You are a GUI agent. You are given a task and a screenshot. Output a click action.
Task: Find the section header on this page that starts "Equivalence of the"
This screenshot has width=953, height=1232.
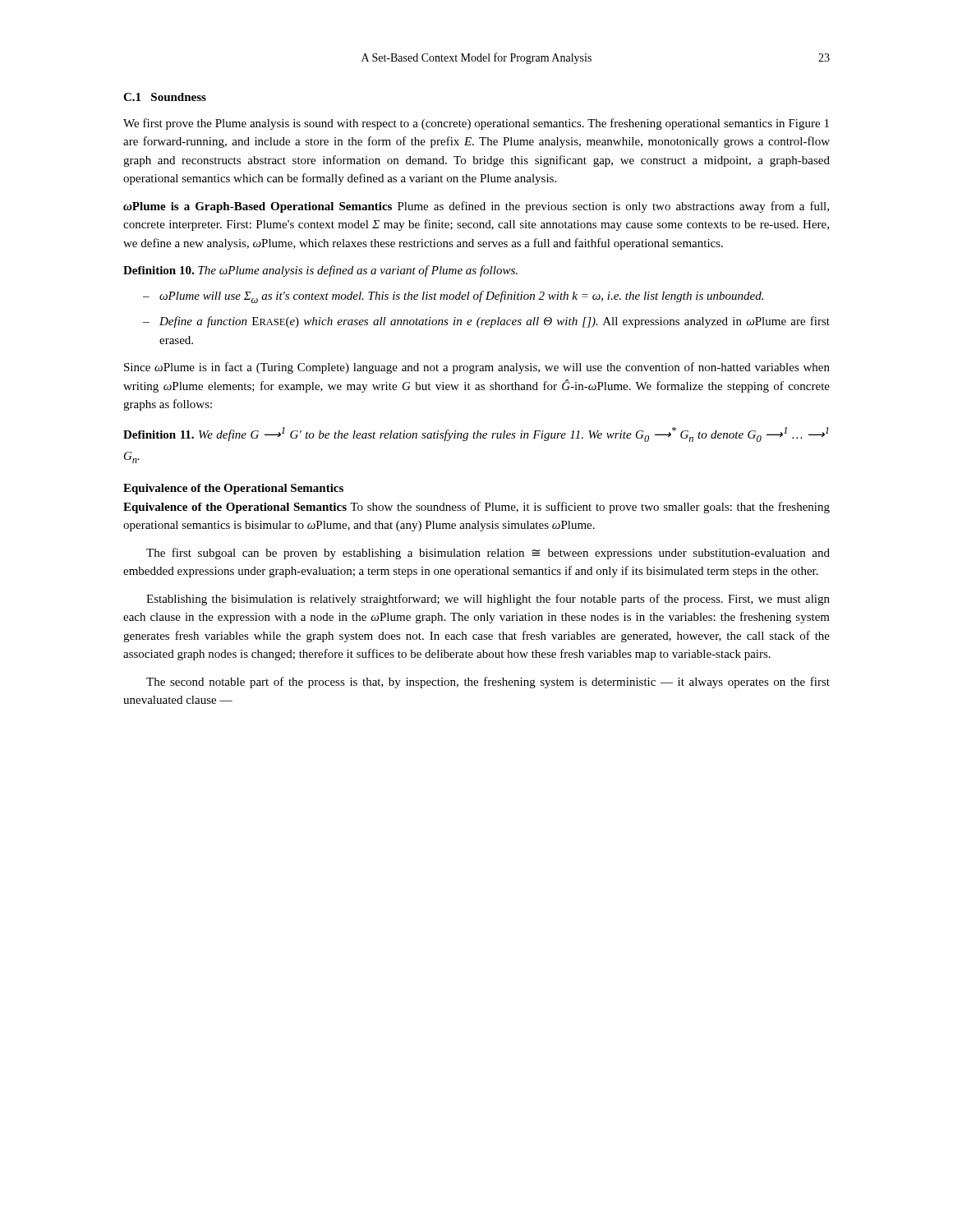pos(233,488)
